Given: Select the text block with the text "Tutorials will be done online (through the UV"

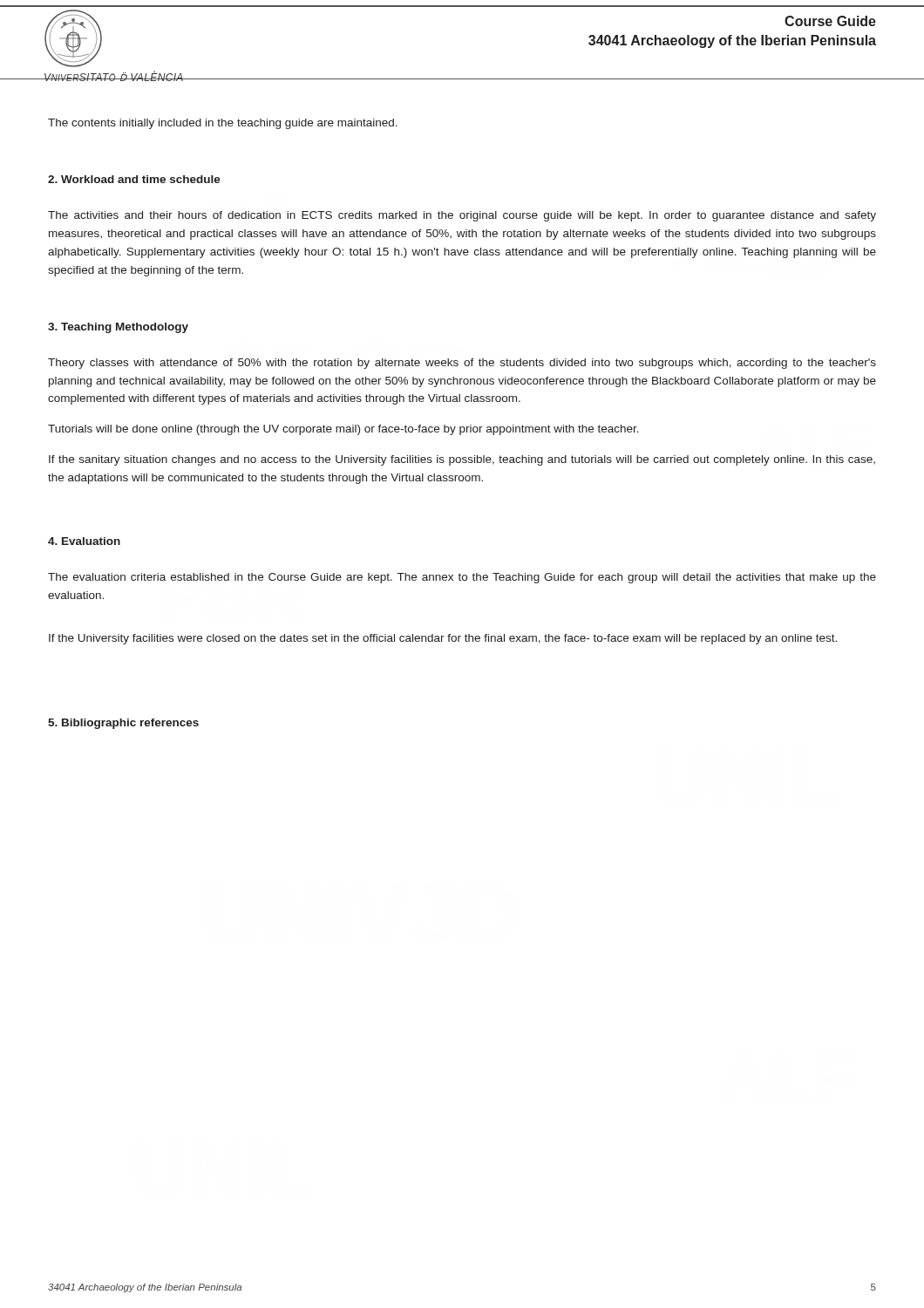Looking at the screenshot, I should tap(344, 429).
